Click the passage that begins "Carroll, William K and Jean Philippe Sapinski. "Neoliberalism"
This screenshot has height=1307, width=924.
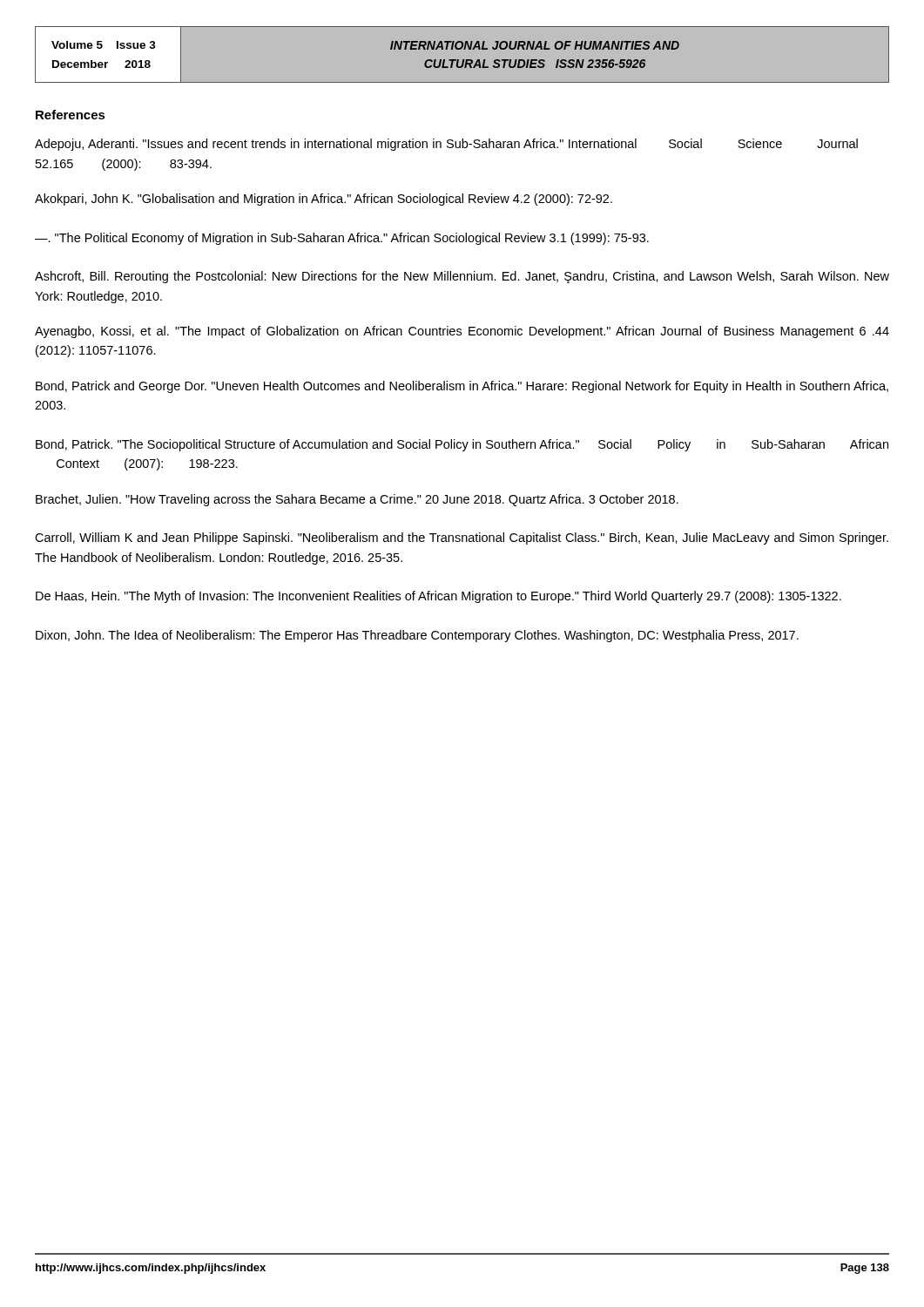[462, 548]
